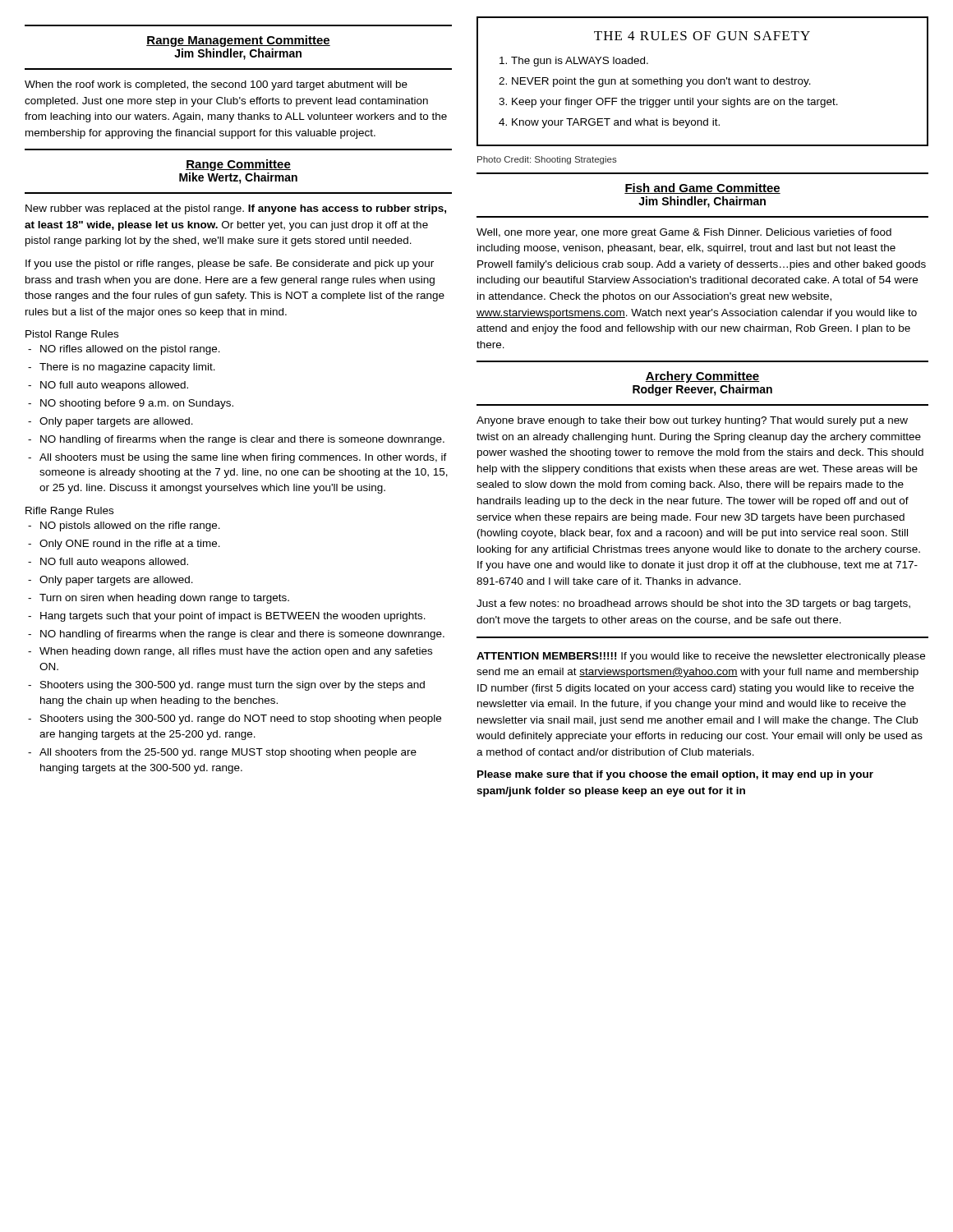The width and height of the screenshot is (953, 1232).
Task: Navigate to the region starting "NO rifles allowed on"
Action: 130,349
